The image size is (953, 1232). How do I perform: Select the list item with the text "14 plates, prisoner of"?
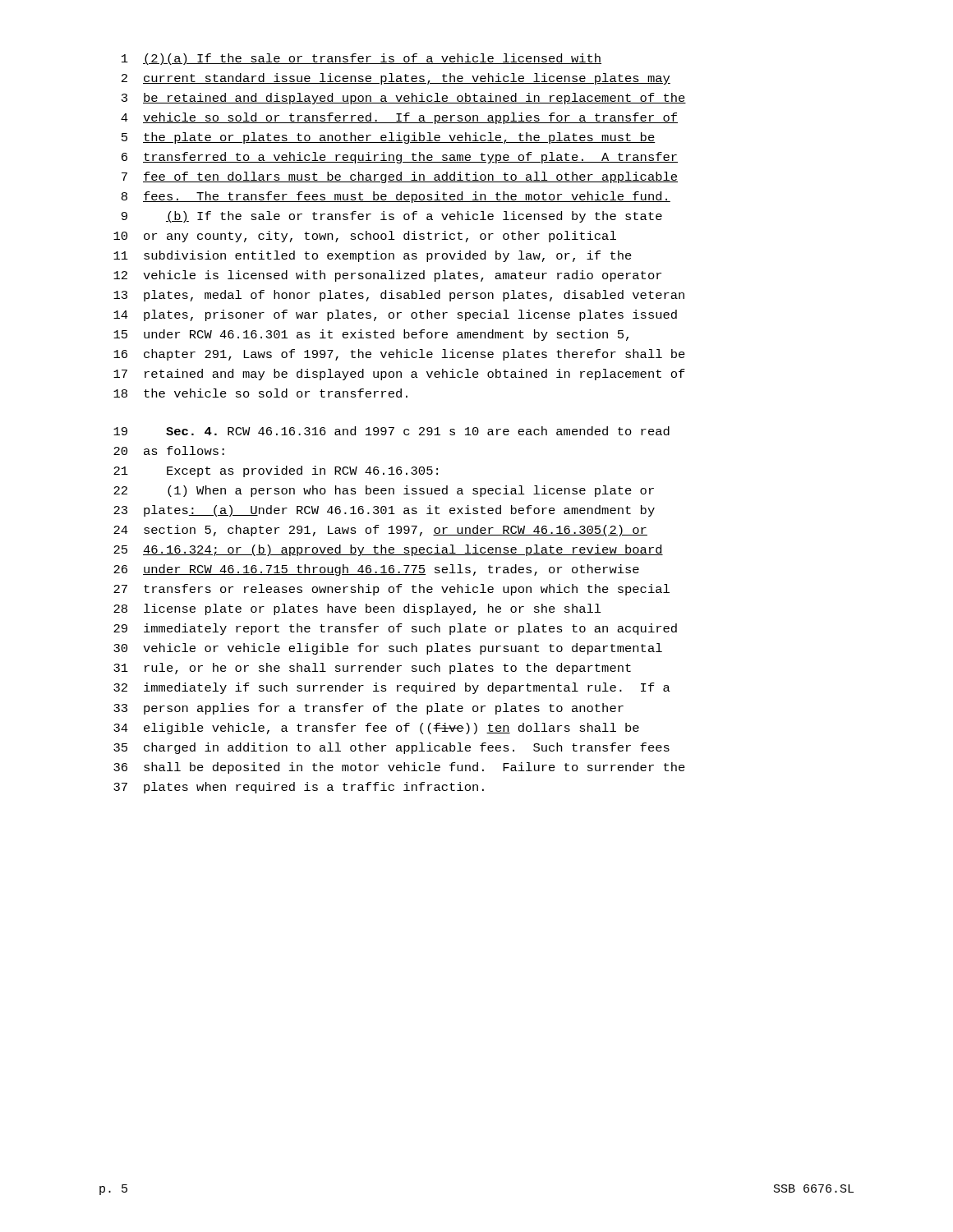476,316
